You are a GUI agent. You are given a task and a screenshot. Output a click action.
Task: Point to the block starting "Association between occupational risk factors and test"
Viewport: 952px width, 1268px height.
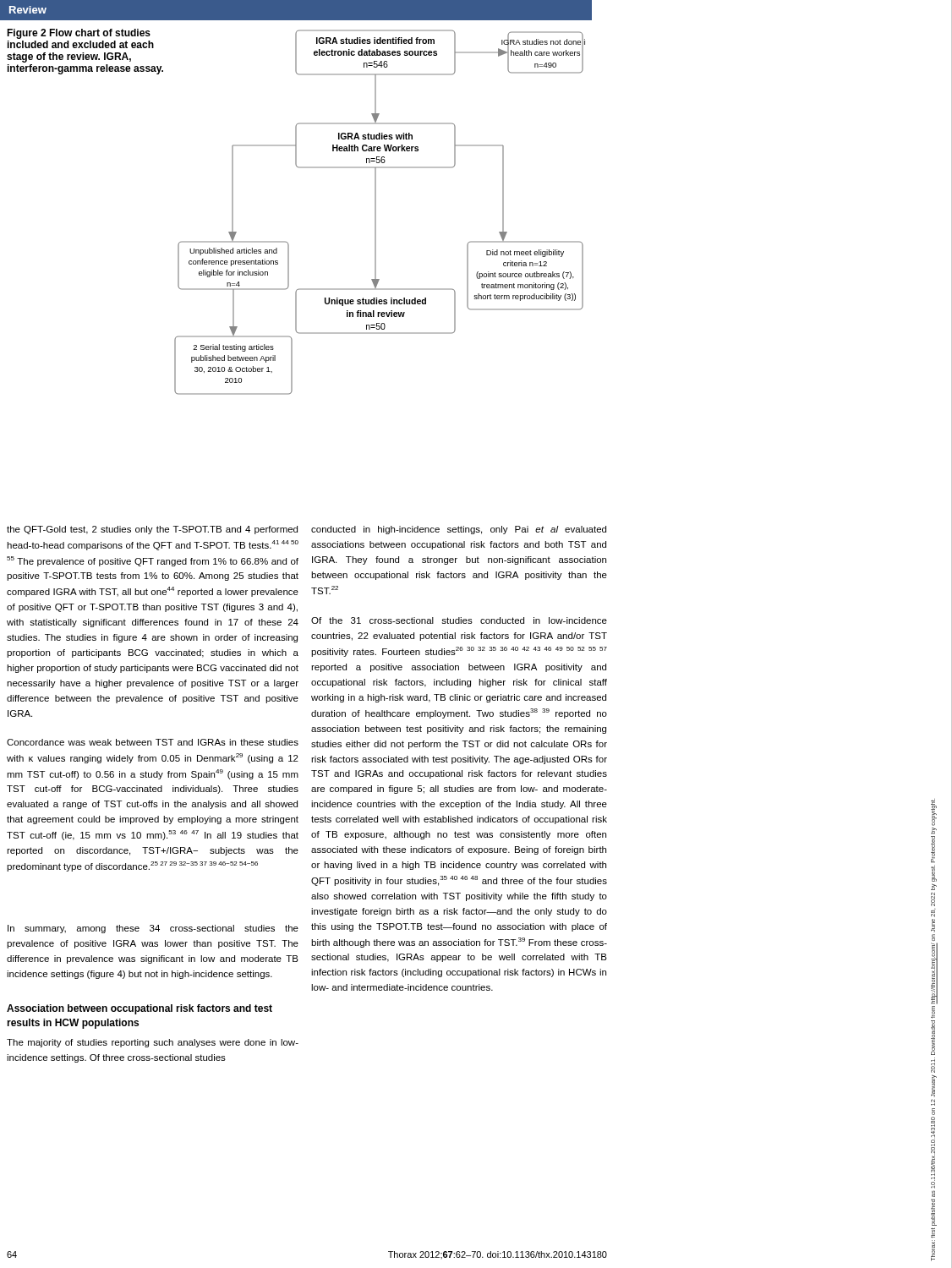click(140, 1016)
